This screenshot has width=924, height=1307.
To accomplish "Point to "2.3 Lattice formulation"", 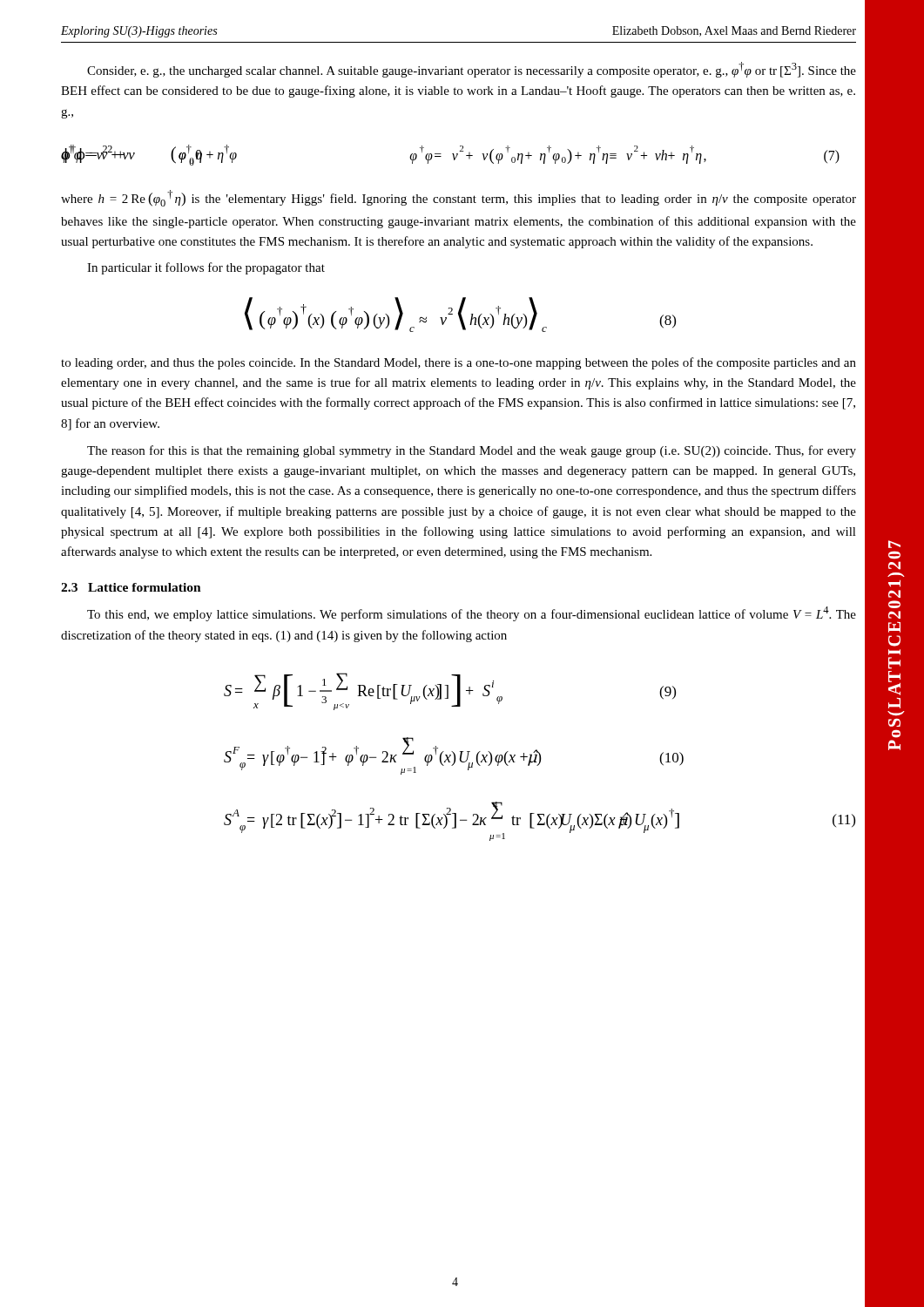I will click(x=131, y=587).
